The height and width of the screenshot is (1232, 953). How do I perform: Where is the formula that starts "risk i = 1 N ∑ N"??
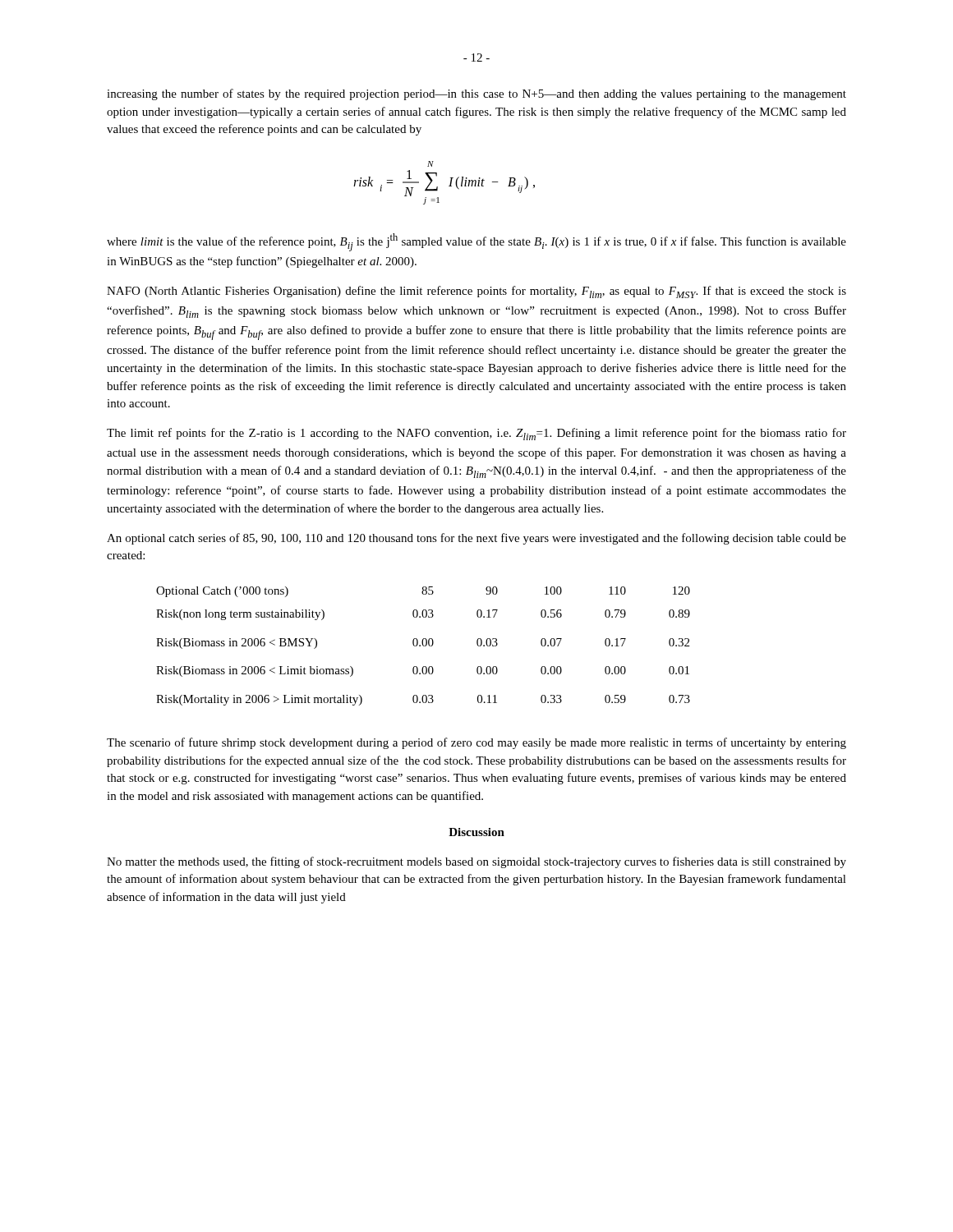tap(476, 182)
